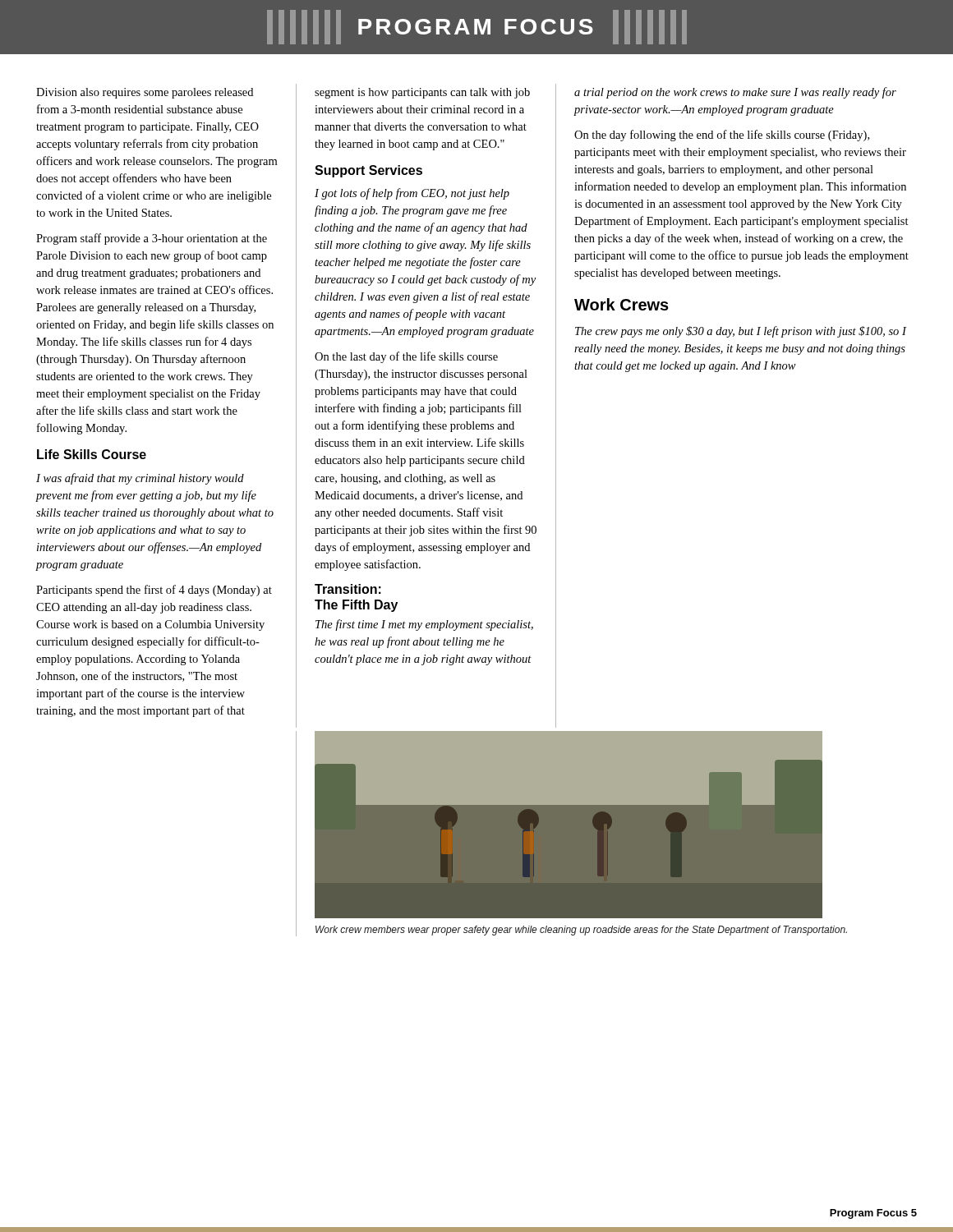The height and width of the screenshot is (1232, 953).
Task: Locate the block starting "PROGRAM FOCUS"
Action: tap(476, 27)
